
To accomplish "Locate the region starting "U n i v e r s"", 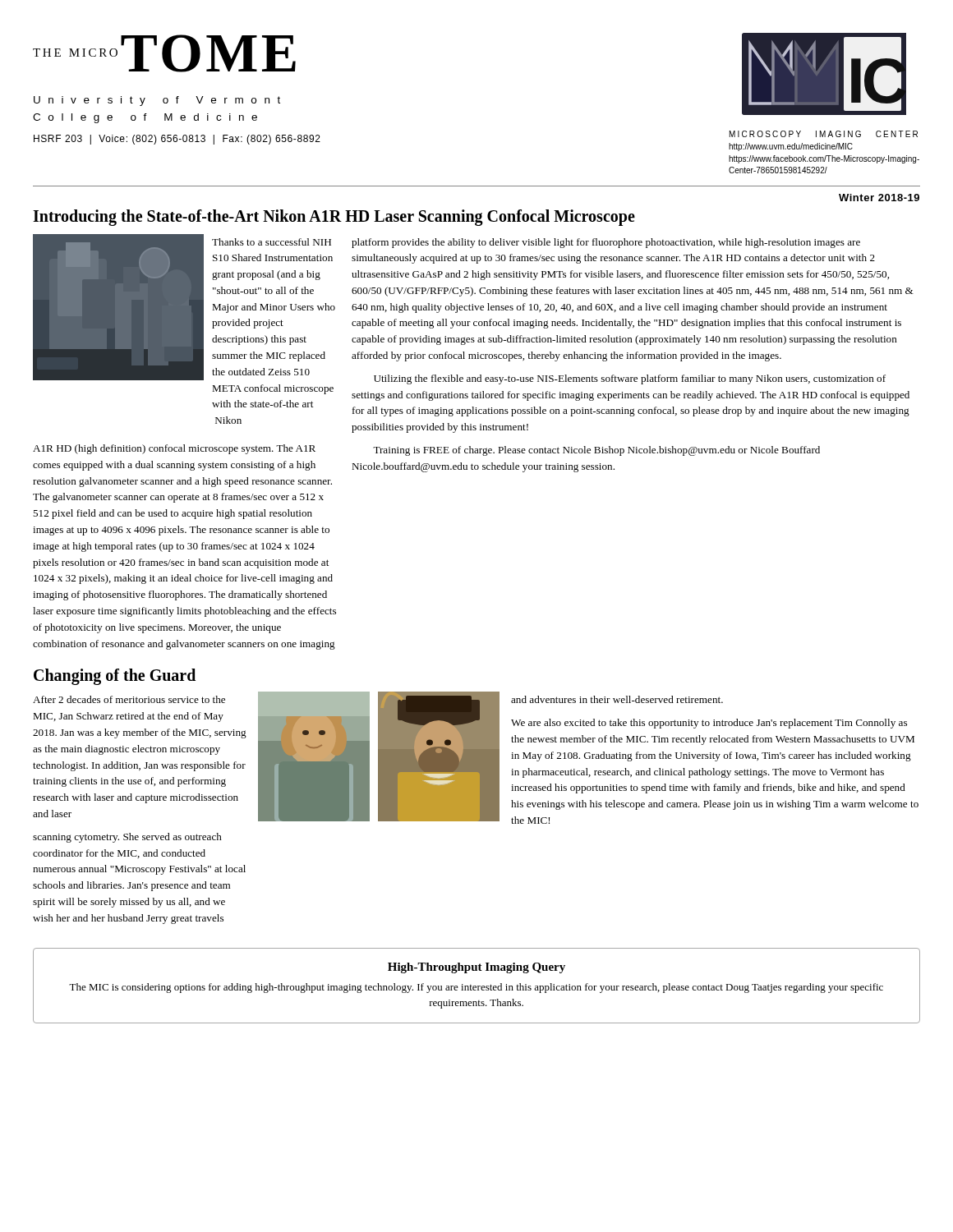I will (x=158, y=108).
